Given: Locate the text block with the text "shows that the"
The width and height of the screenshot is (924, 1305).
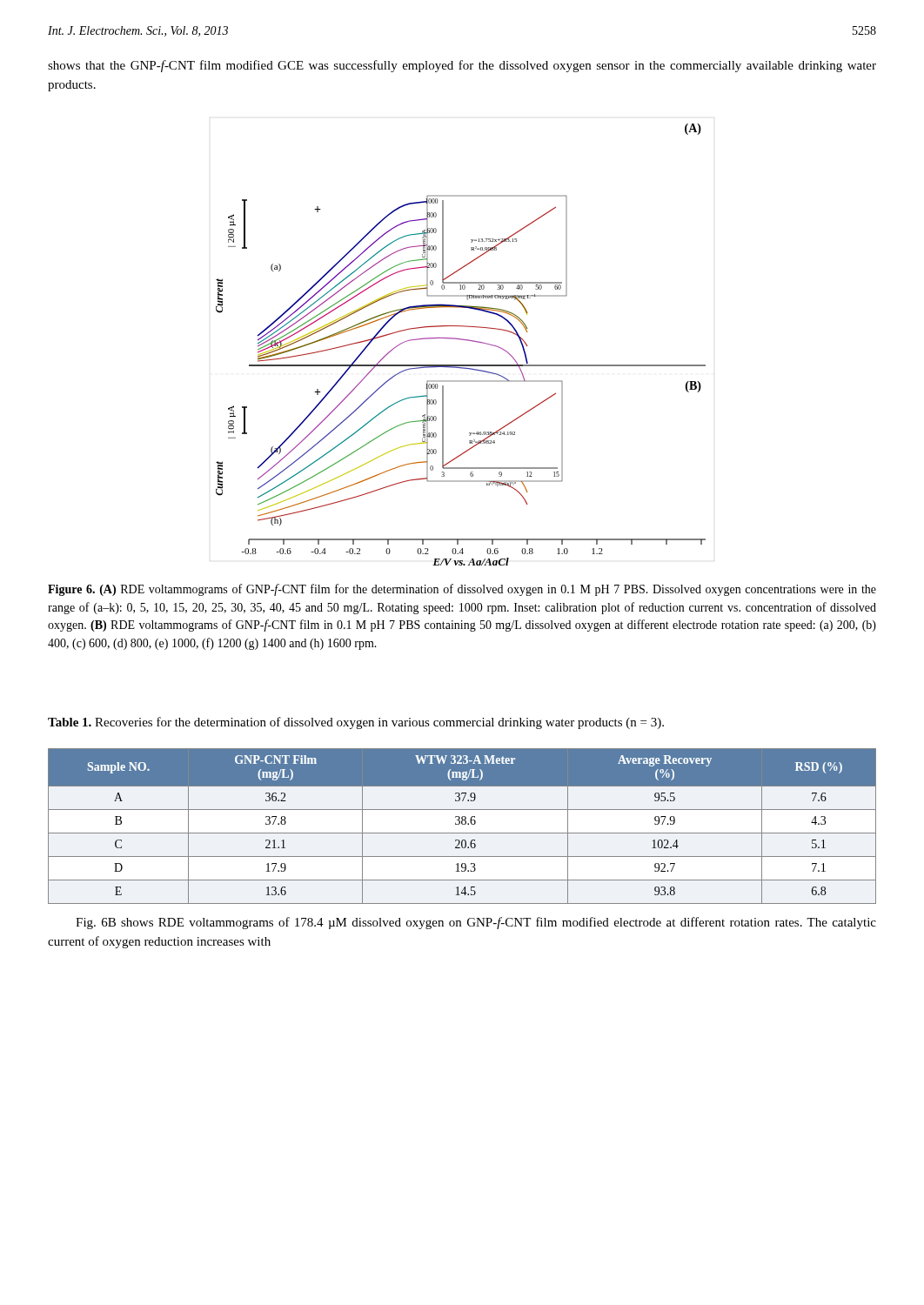Looking at the screenshot, I should pyautogui.click(x=462, y=75).
